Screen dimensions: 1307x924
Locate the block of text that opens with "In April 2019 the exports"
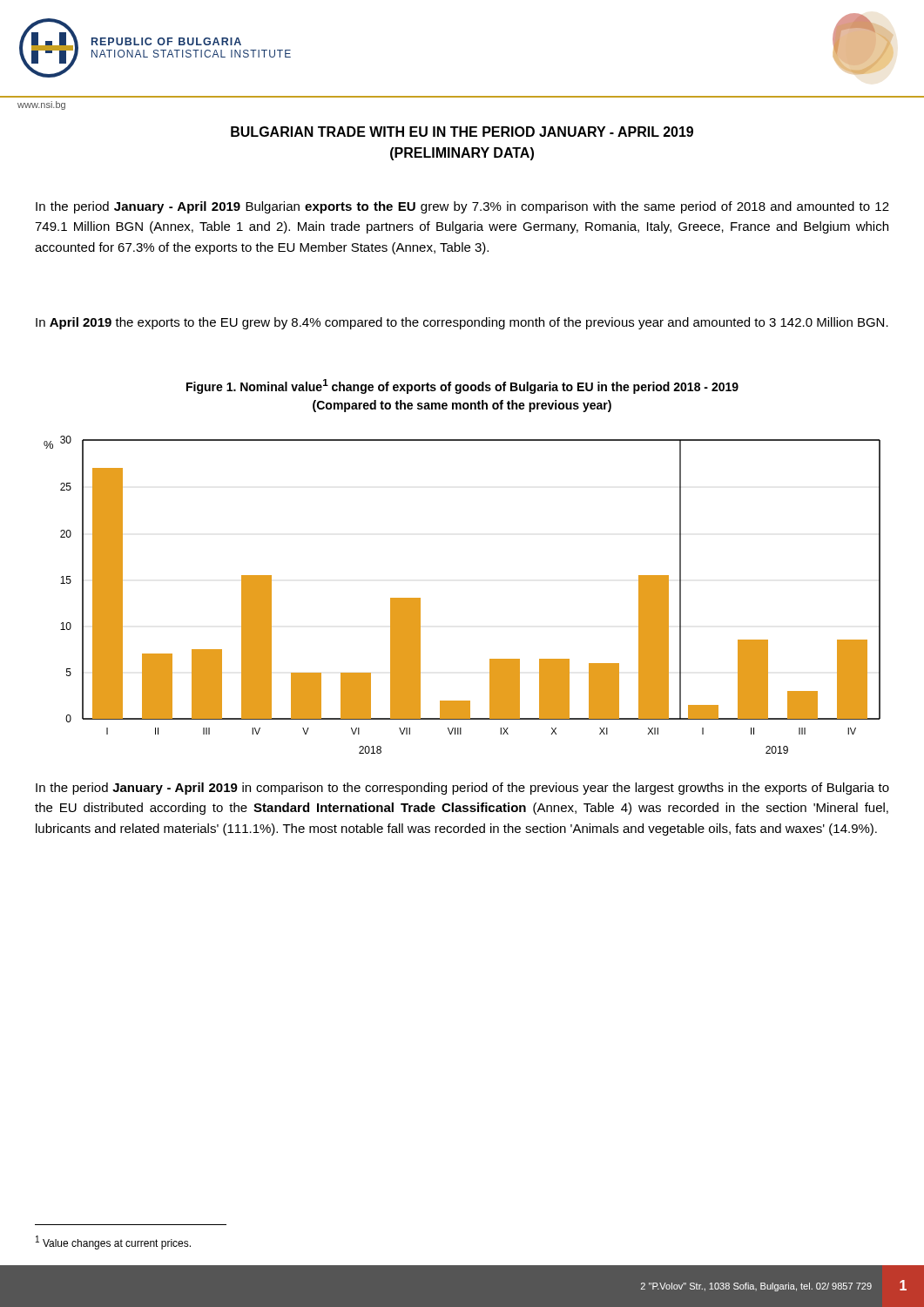click(x=462, y=322)
